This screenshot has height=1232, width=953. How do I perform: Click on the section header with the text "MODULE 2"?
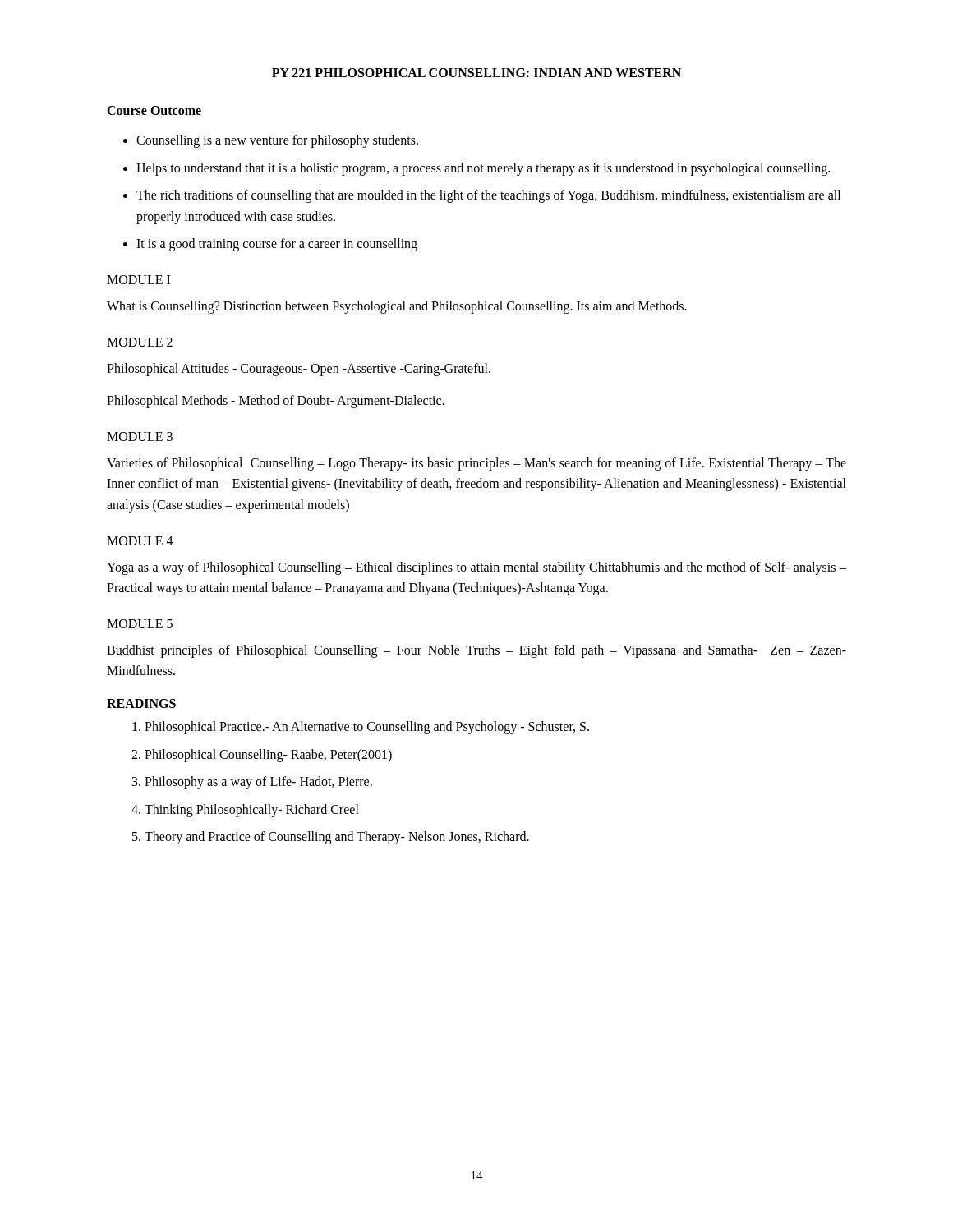(x=140, y=342)
